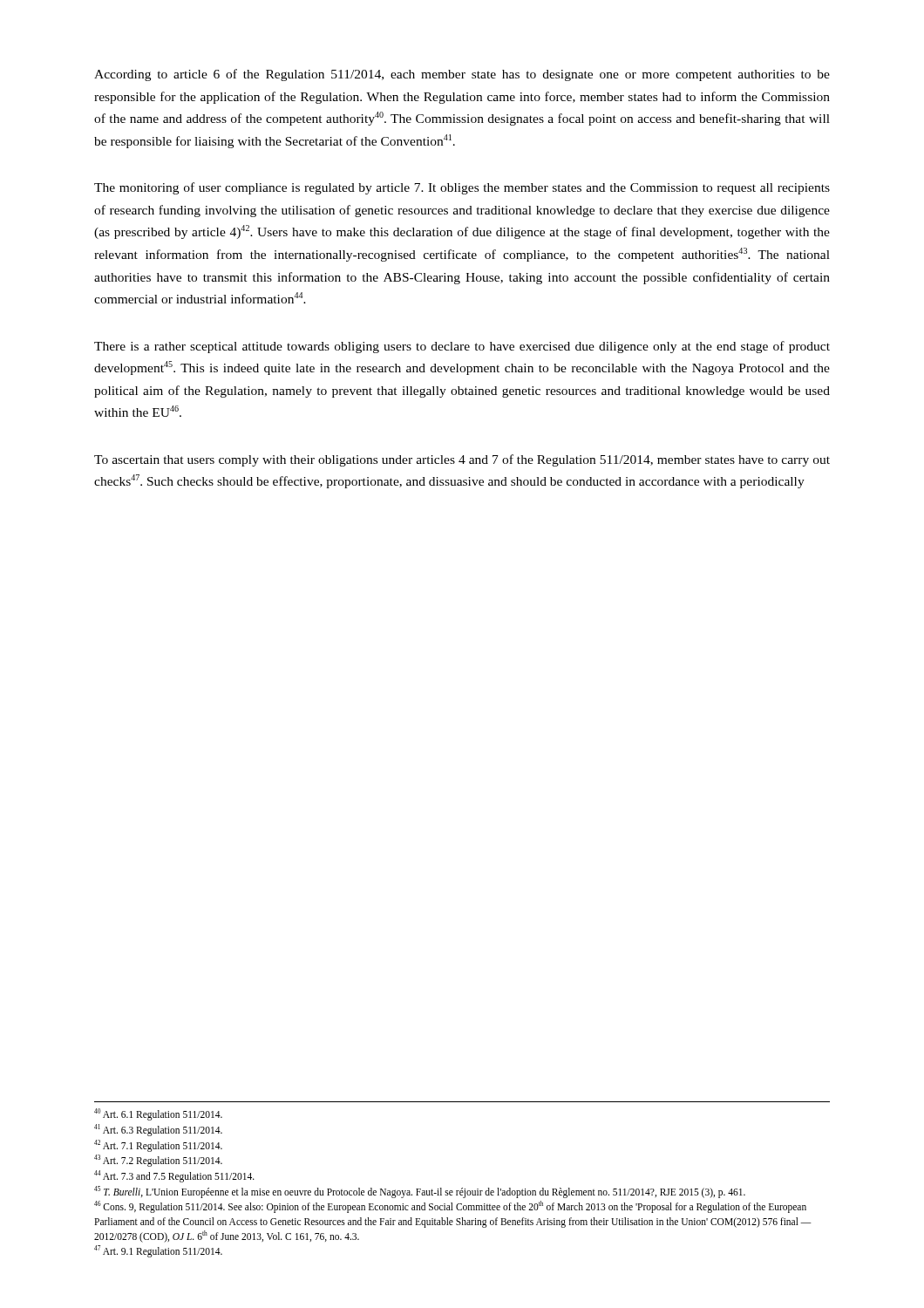The image size is (924, 1308).
Task: Find the footnote containing "41 Art. 6.3"
Action: 158,1129
